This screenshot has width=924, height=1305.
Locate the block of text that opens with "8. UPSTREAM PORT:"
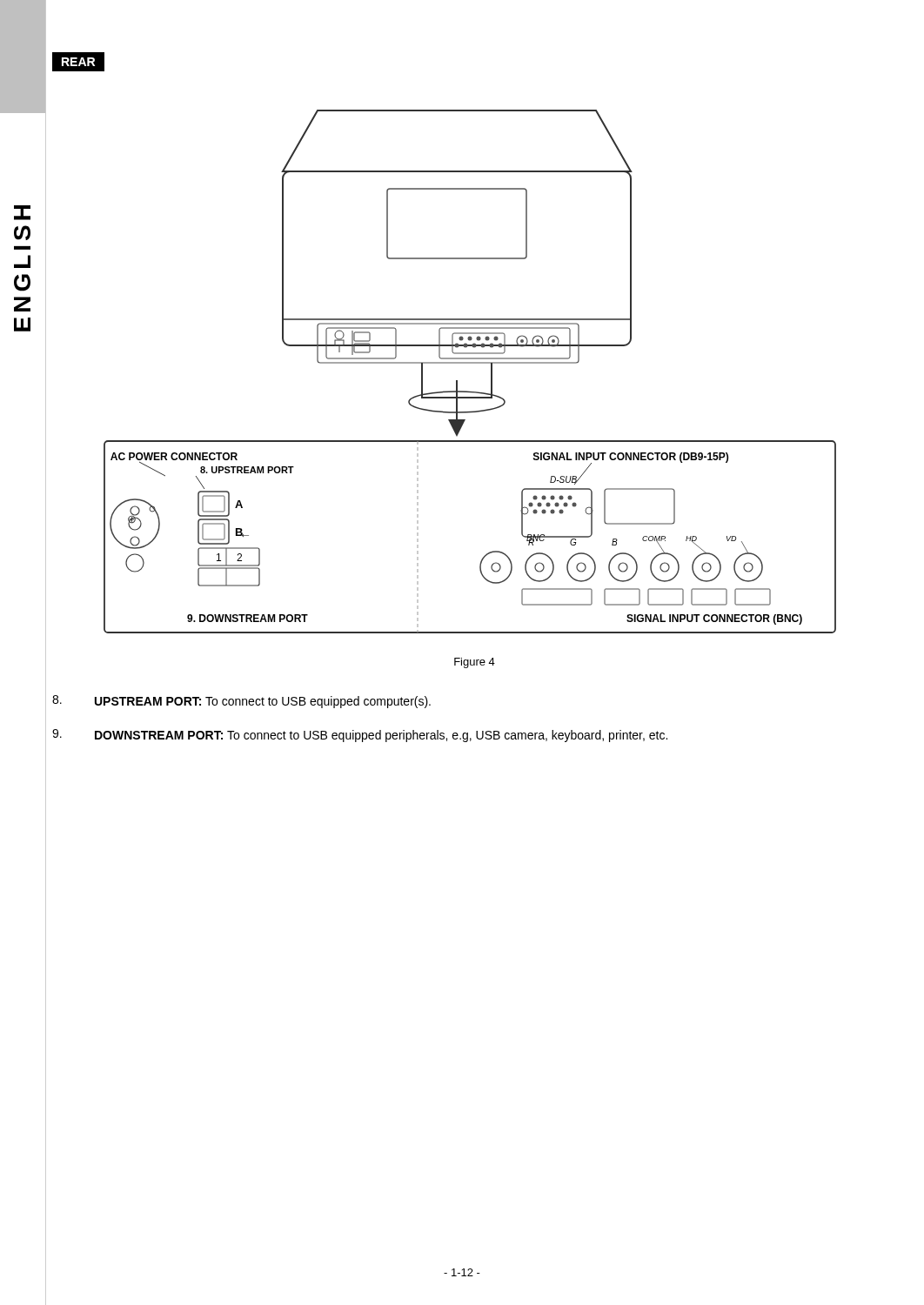coord(242,702)
